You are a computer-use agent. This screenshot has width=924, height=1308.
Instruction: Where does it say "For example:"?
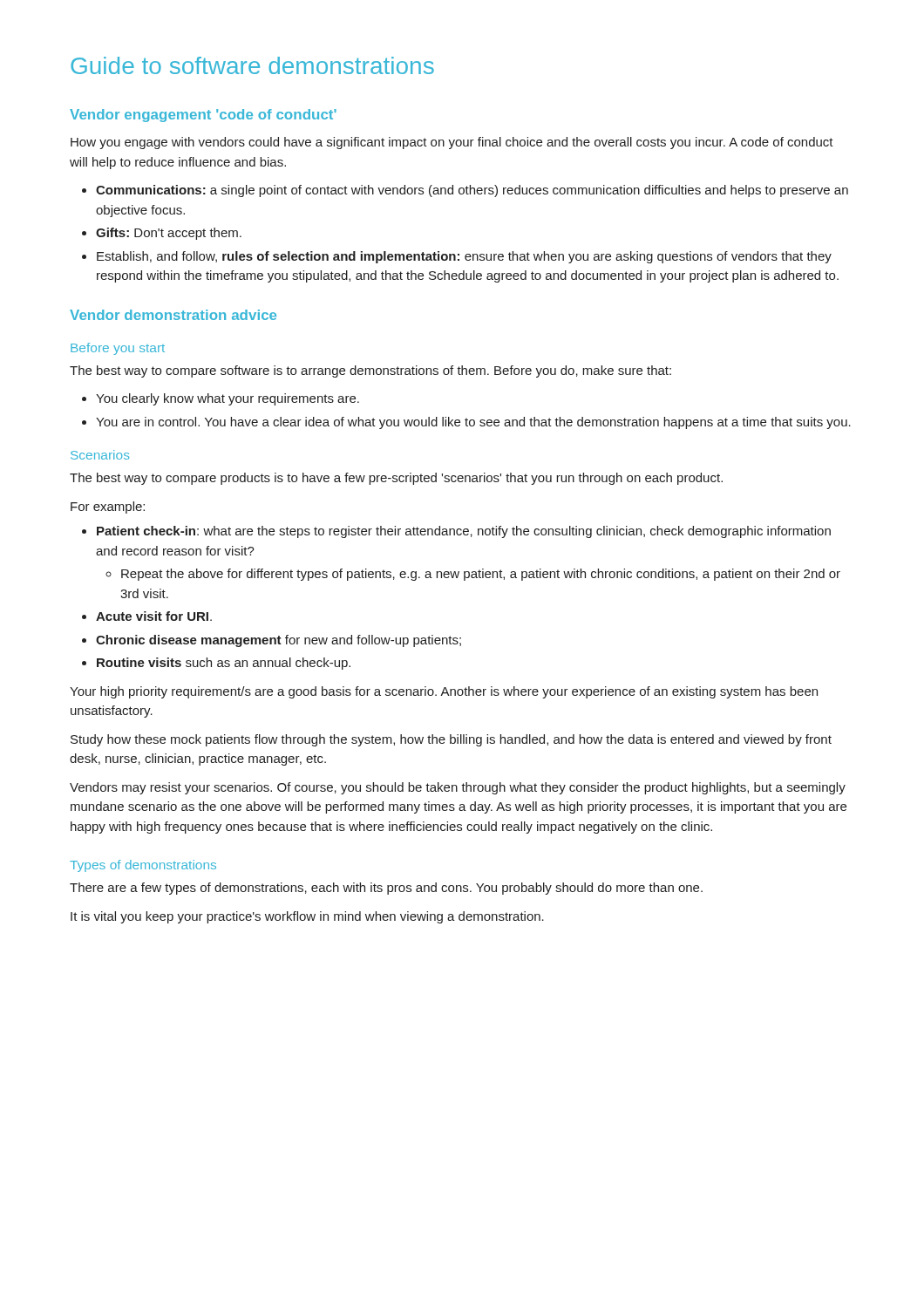point(108,506)
